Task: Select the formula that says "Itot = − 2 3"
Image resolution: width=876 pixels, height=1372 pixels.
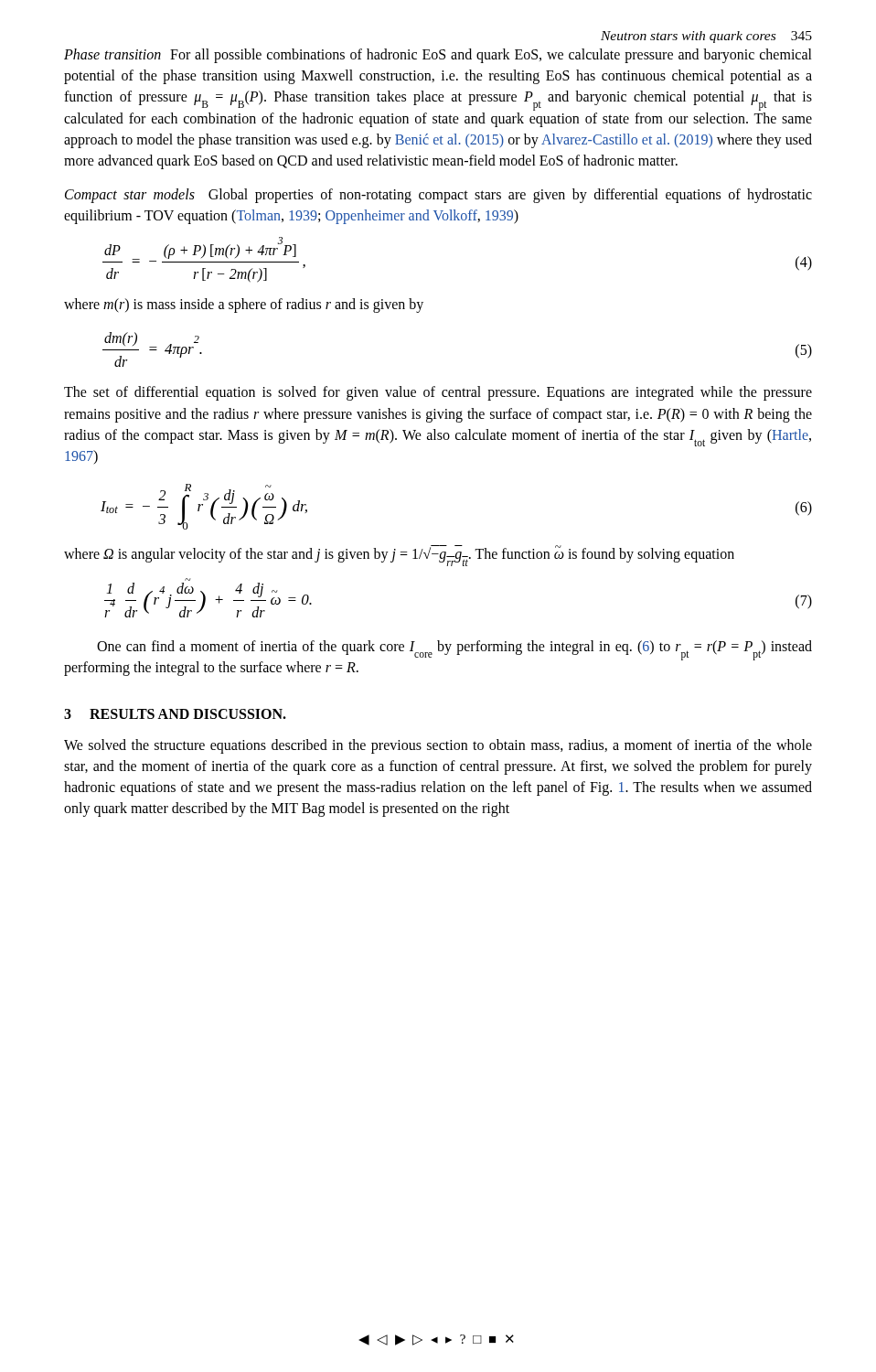Action: coord(214,506)
